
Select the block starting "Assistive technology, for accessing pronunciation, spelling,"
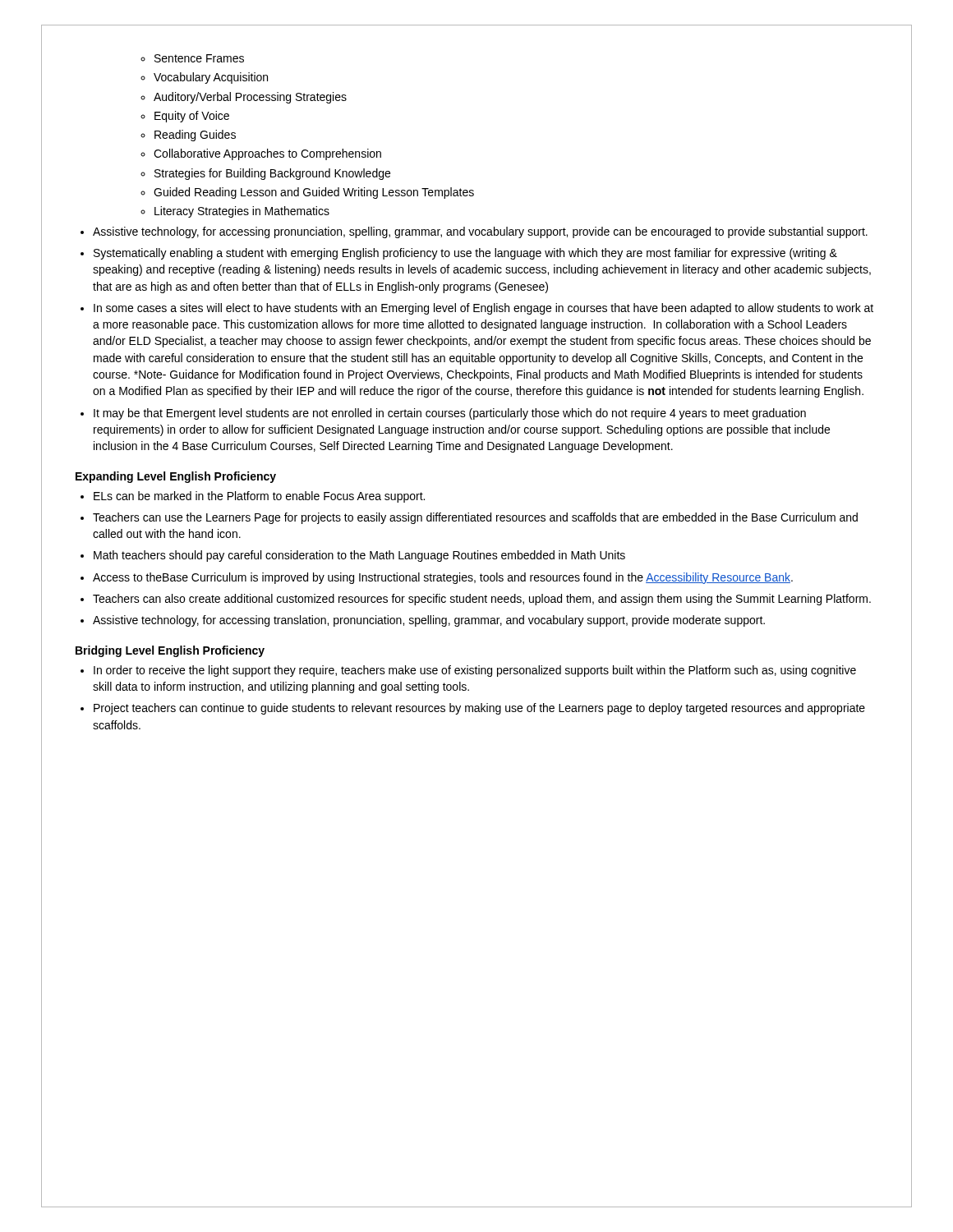pyautogui.click(x=481, y=231)
